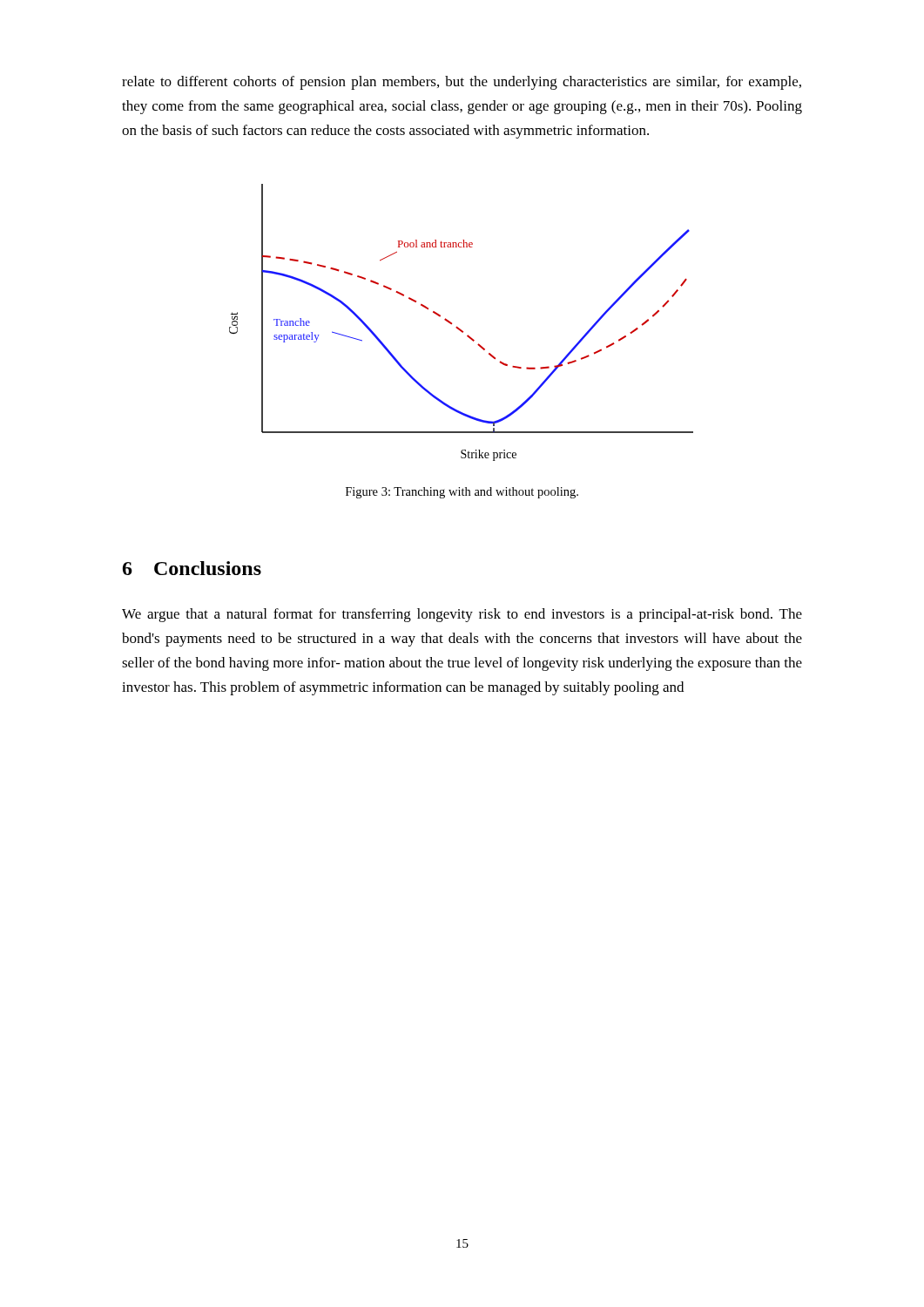Viewport: 924px width, 1307px height.
Task: Select the continuous plot
Action: pos(462,323)
